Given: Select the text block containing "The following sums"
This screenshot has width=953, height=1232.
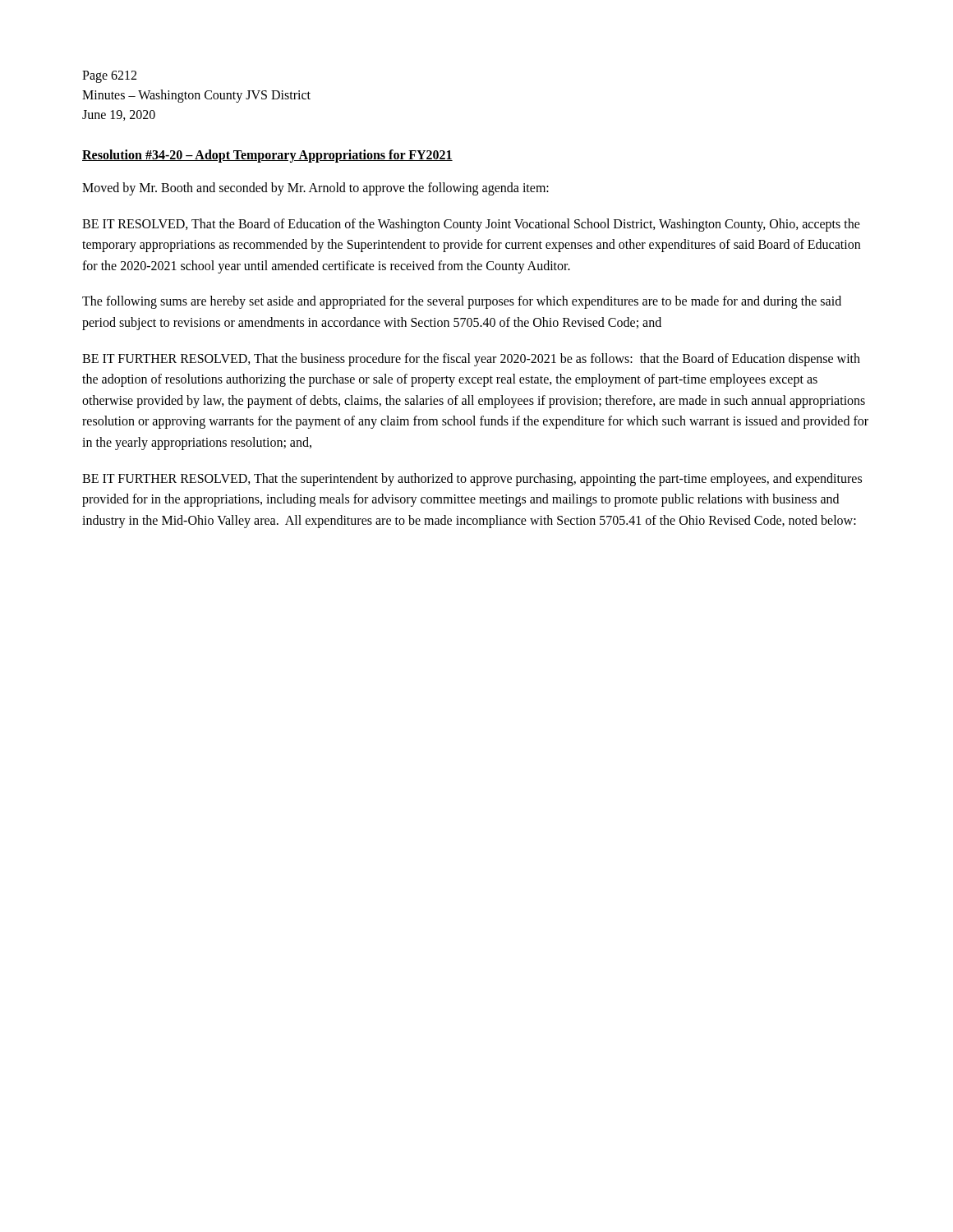Looking at the screenshot, I should 462,312.
